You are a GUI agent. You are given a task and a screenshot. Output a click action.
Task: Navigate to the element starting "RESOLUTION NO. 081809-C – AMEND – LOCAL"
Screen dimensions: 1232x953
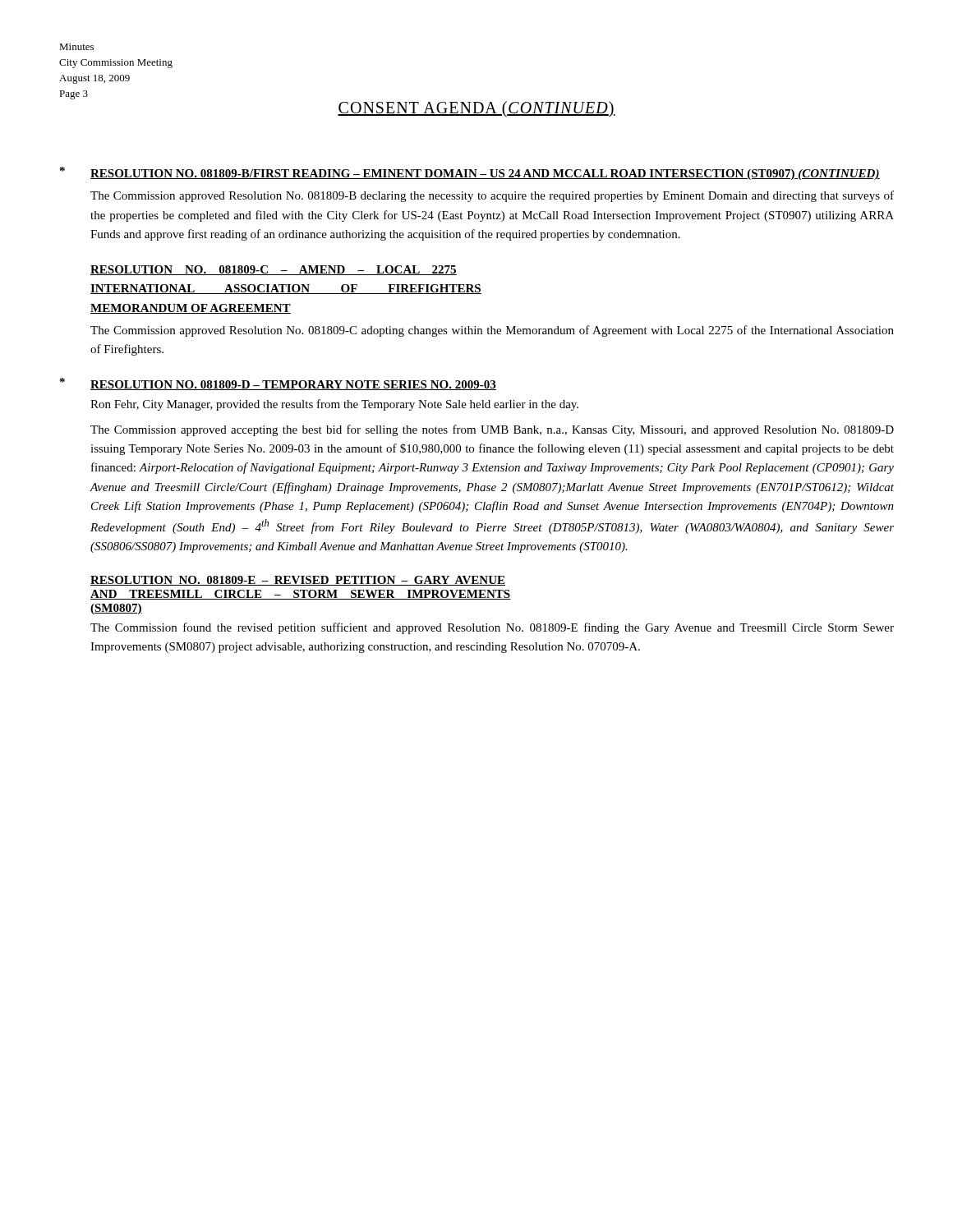tap(286, 290)
